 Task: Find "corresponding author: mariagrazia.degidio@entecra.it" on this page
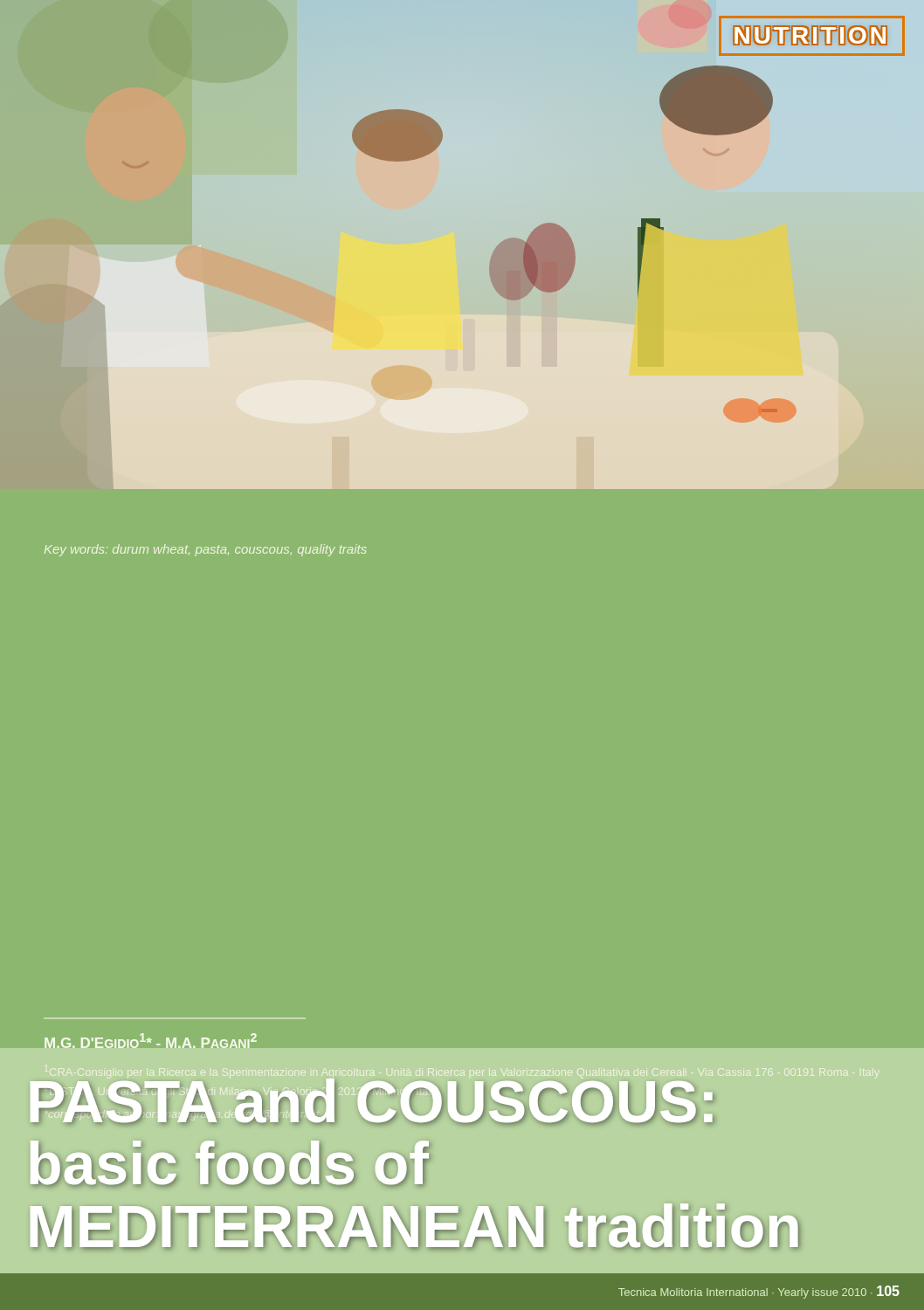pyautogui.click(x=181, y=1114)
